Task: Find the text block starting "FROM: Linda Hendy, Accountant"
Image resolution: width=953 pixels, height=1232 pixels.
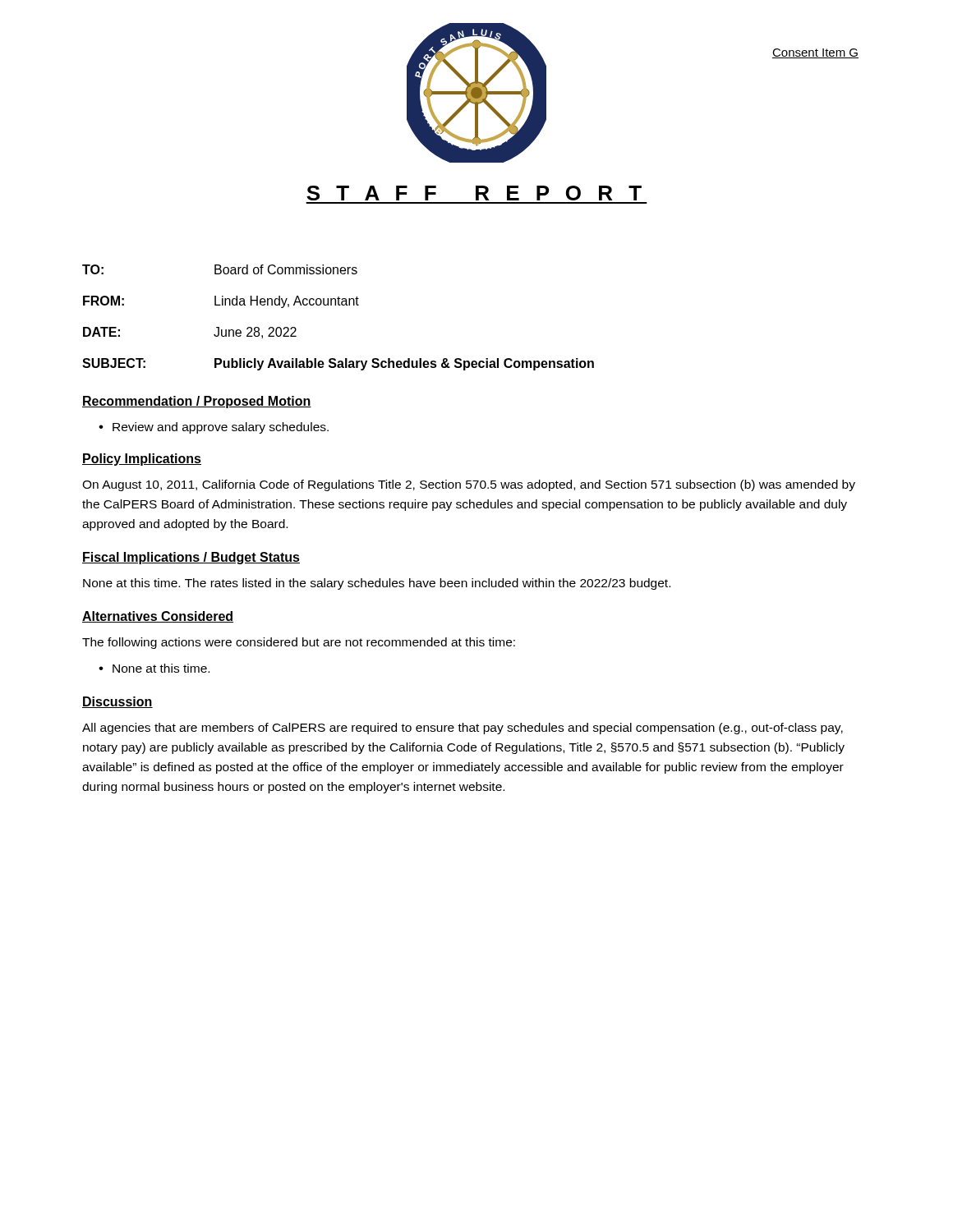Action: coord(220,301)
